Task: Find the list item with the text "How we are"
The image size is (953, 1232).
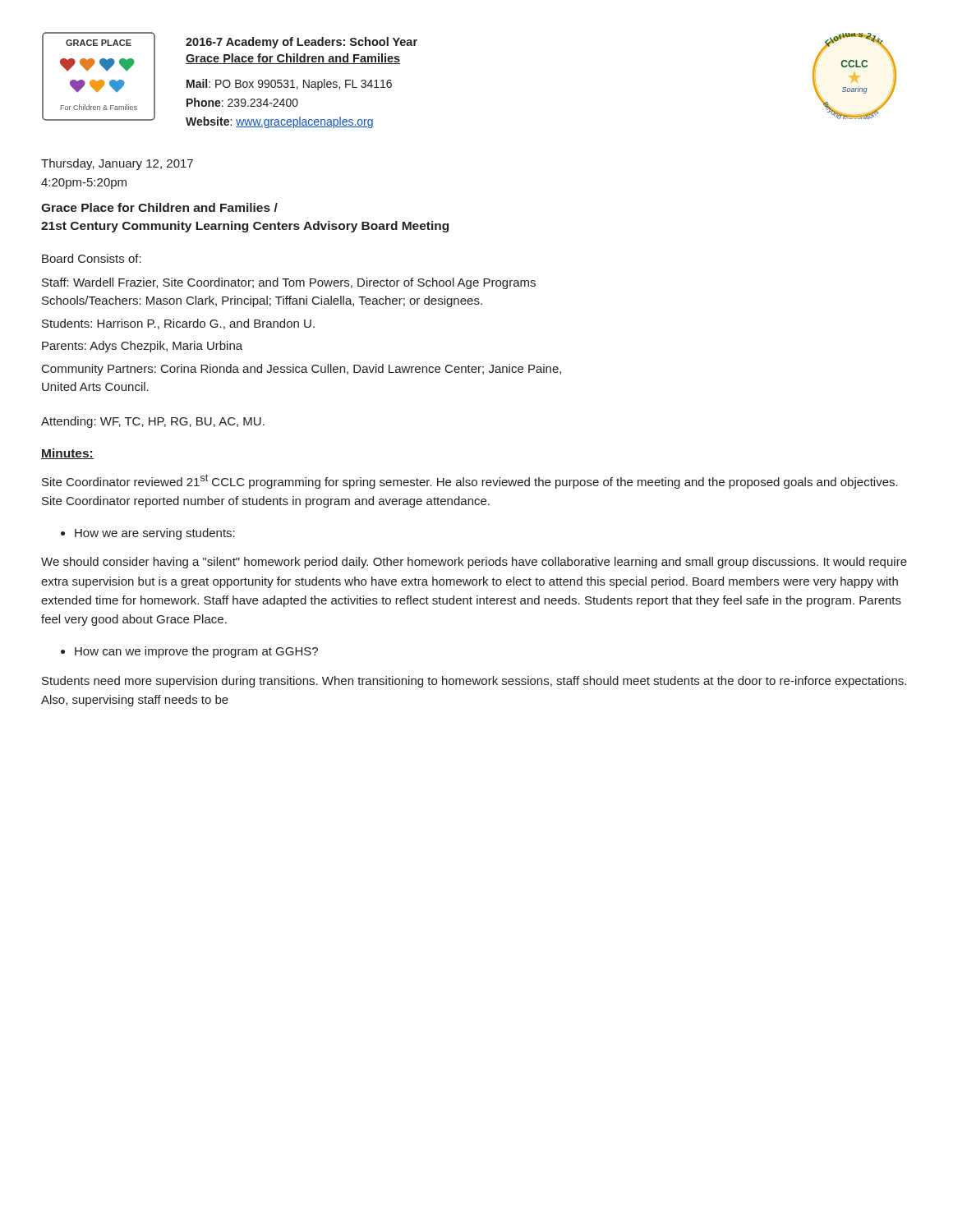Action: pos(155,533)
